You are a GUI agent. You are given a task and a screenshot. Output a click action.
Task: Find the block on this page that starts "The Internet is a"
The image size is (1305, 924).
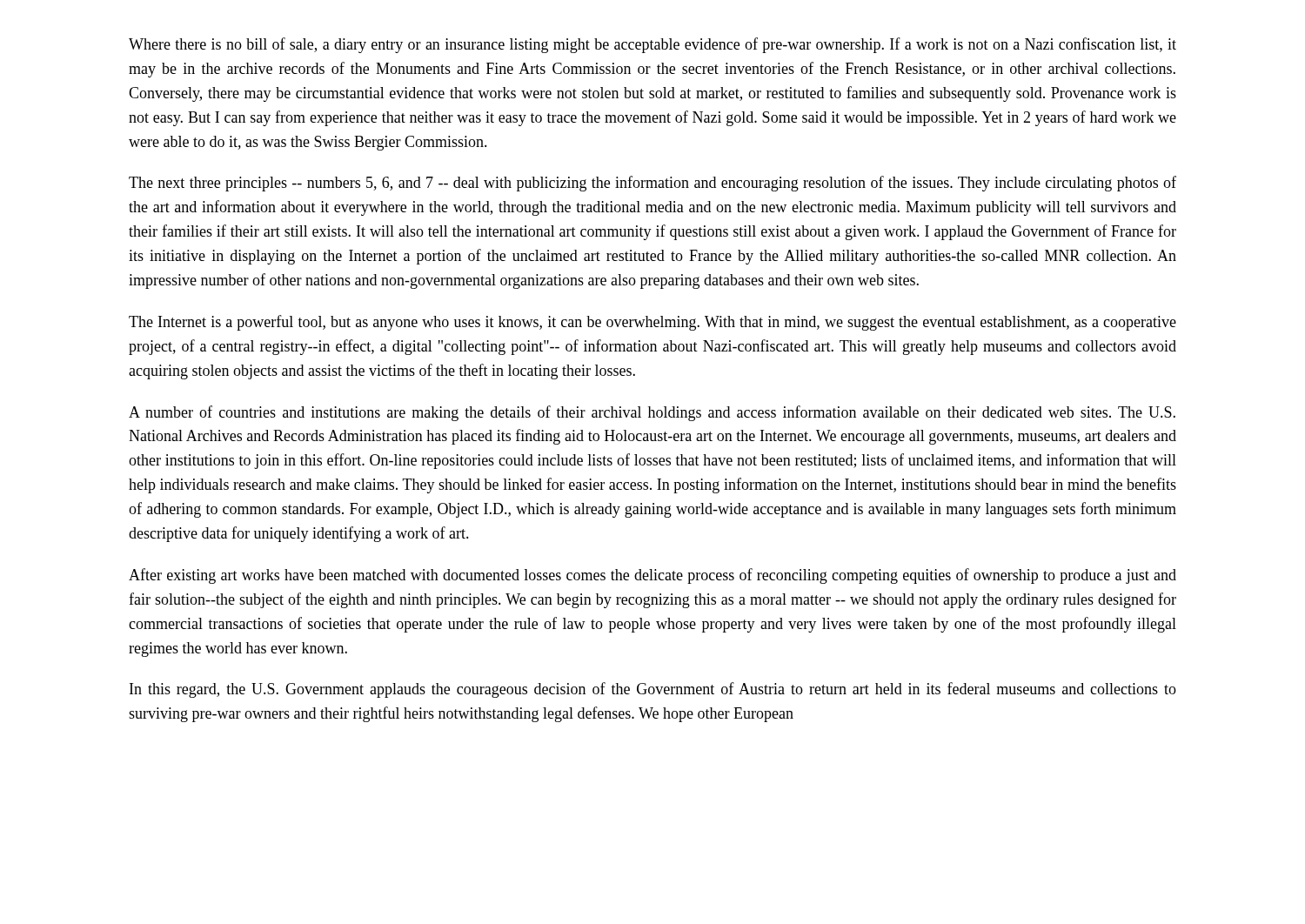point(652,346)
